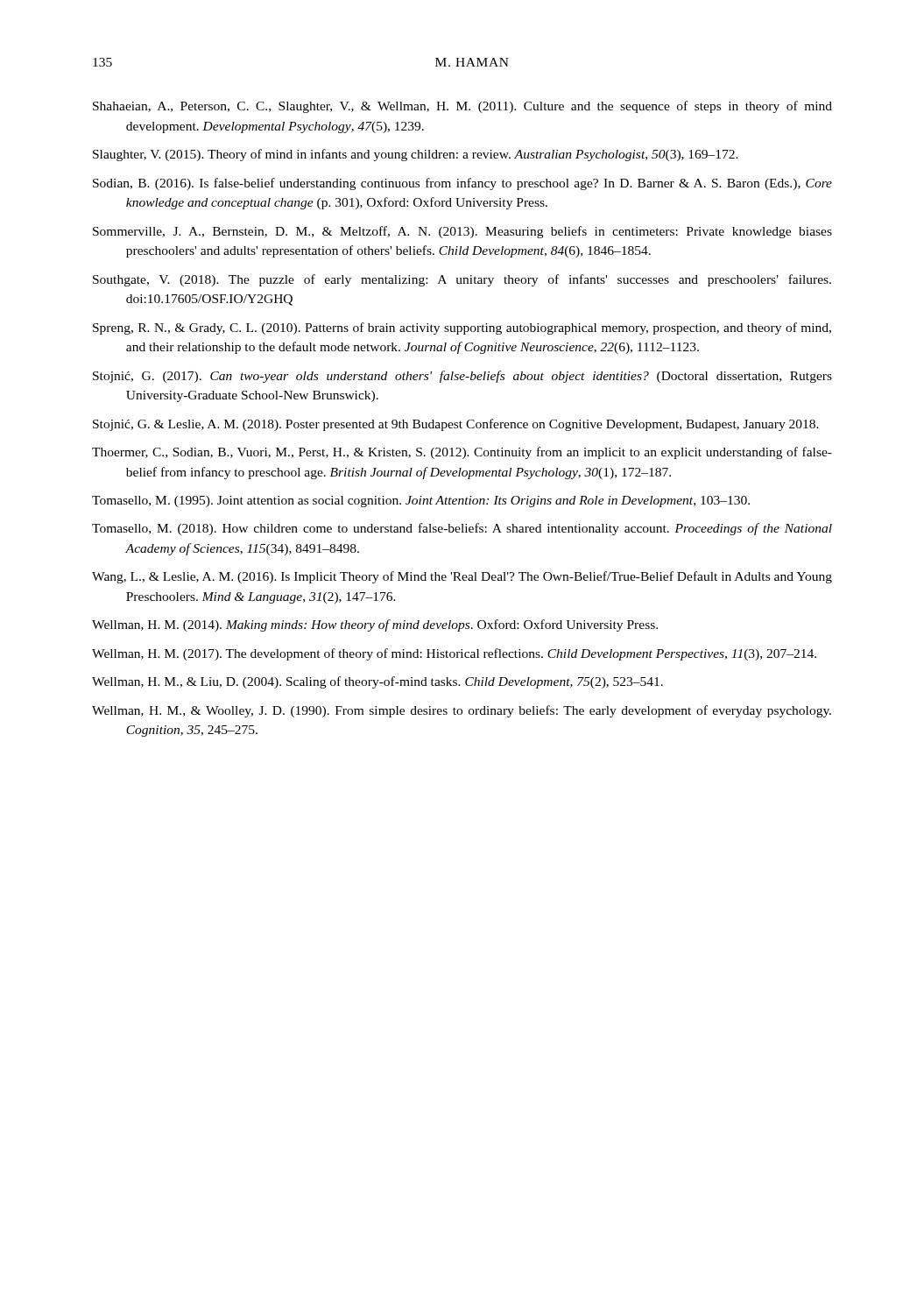Find the list item that reads "Wellman, H. M. (2014). Making"
This screenshot has width=924, height=1314.
point(375,624)
